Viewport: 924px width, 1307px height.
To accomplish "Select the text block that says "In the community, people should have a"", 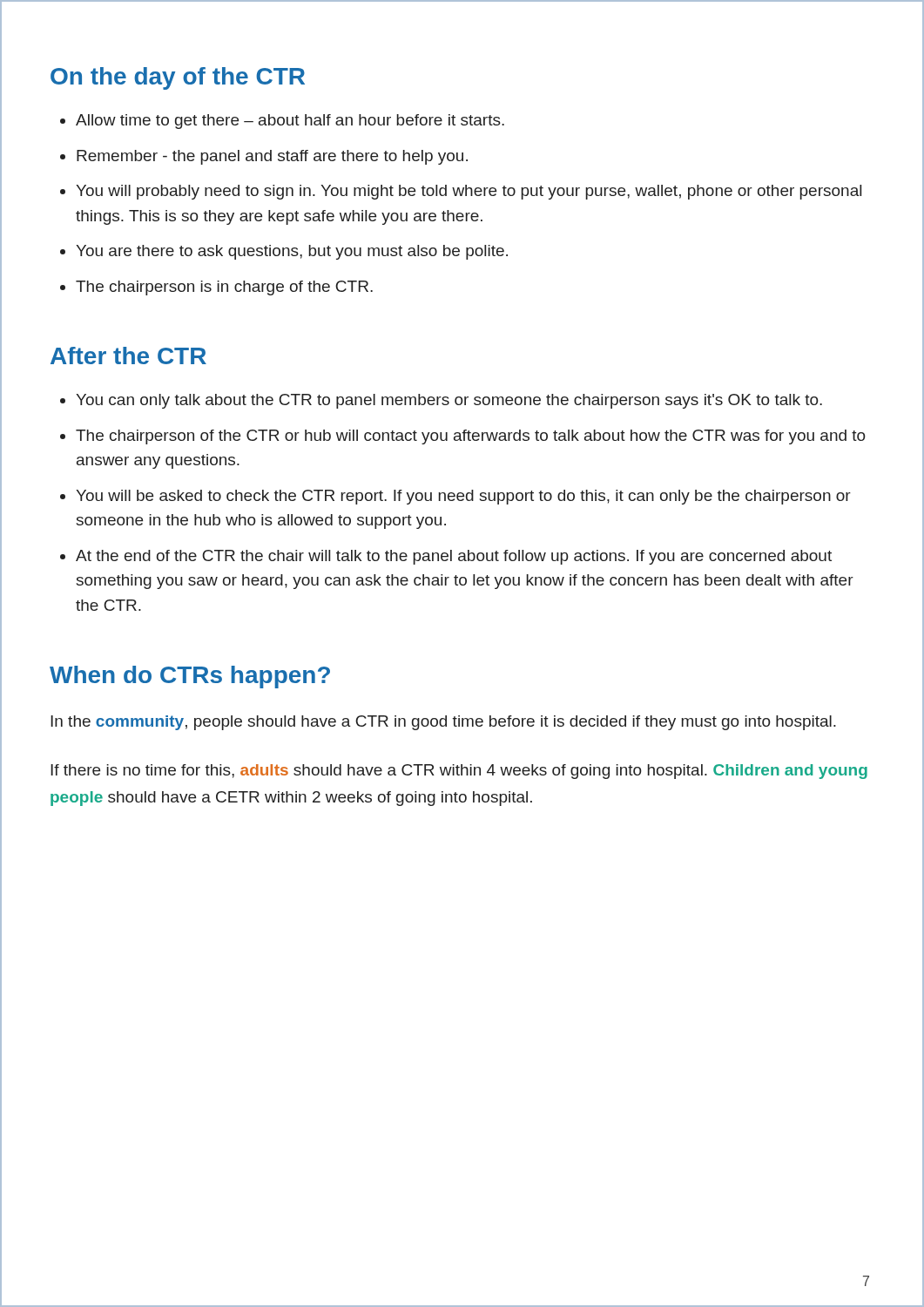I will (443, 721).
